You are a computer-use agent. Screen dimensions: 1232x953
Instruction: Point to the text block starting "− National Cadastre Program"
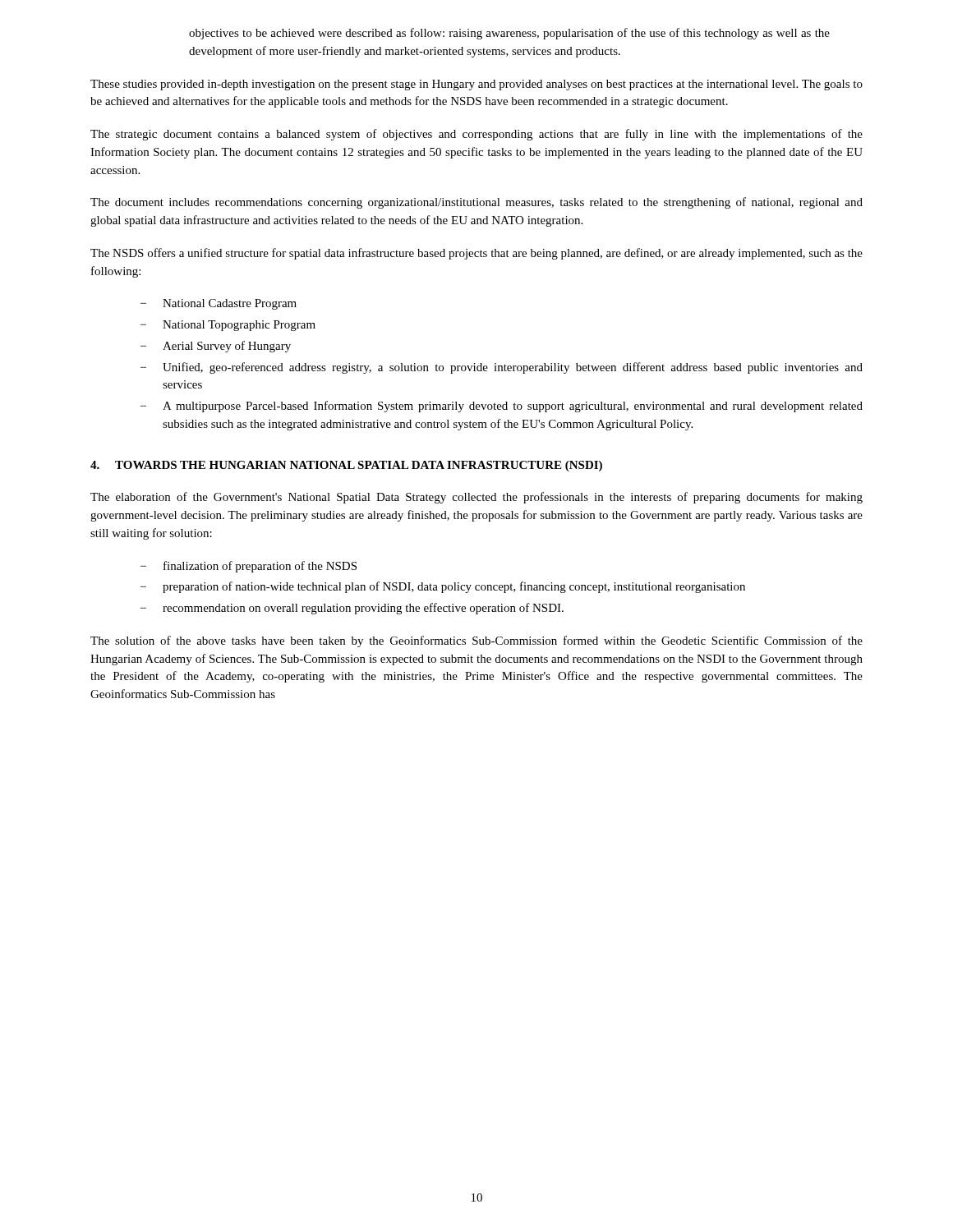click(x=219, y=304)
